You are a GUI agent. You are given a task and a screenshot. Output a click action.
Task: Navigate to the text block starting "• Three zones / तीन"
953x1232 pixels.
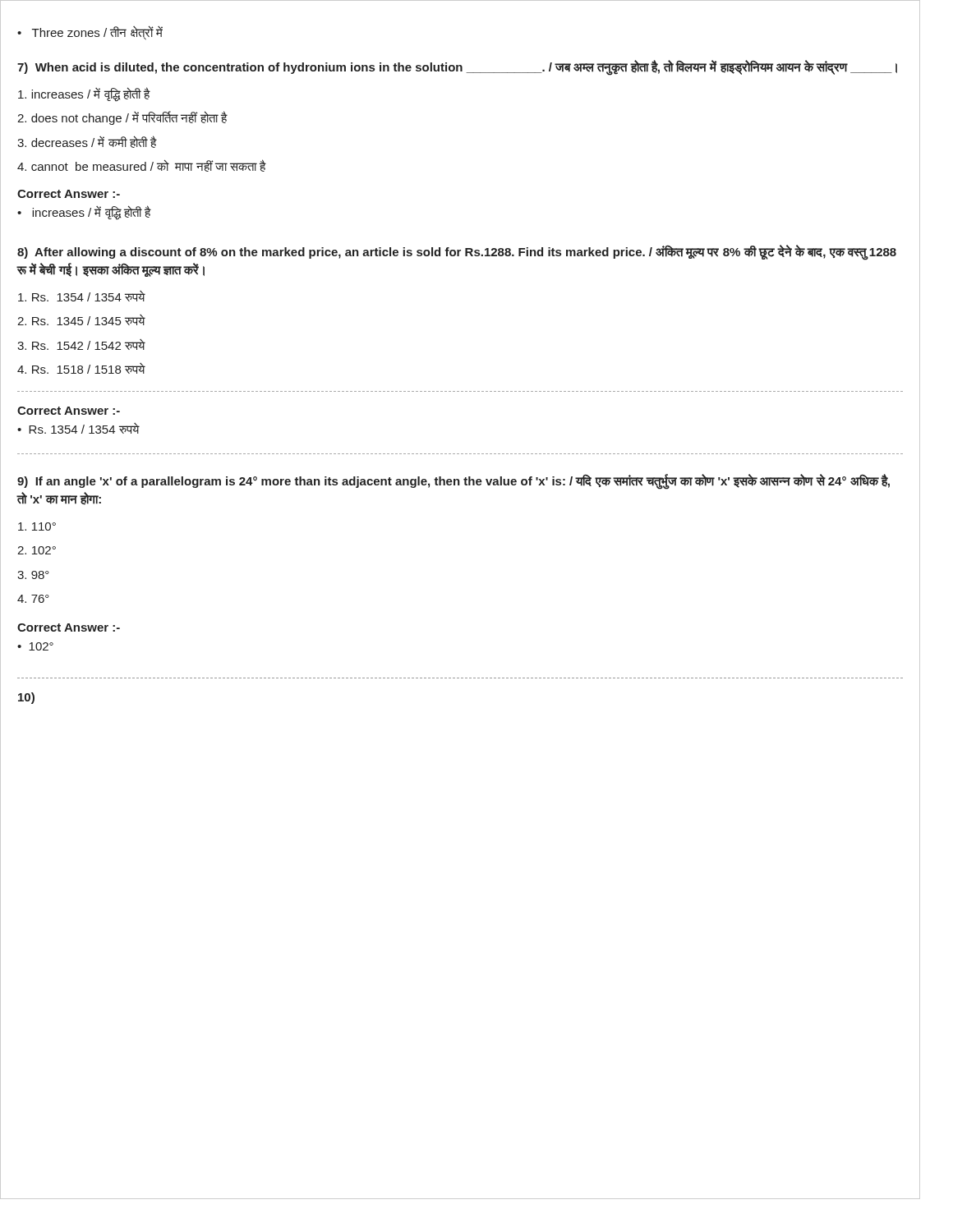tap(90, 32)
